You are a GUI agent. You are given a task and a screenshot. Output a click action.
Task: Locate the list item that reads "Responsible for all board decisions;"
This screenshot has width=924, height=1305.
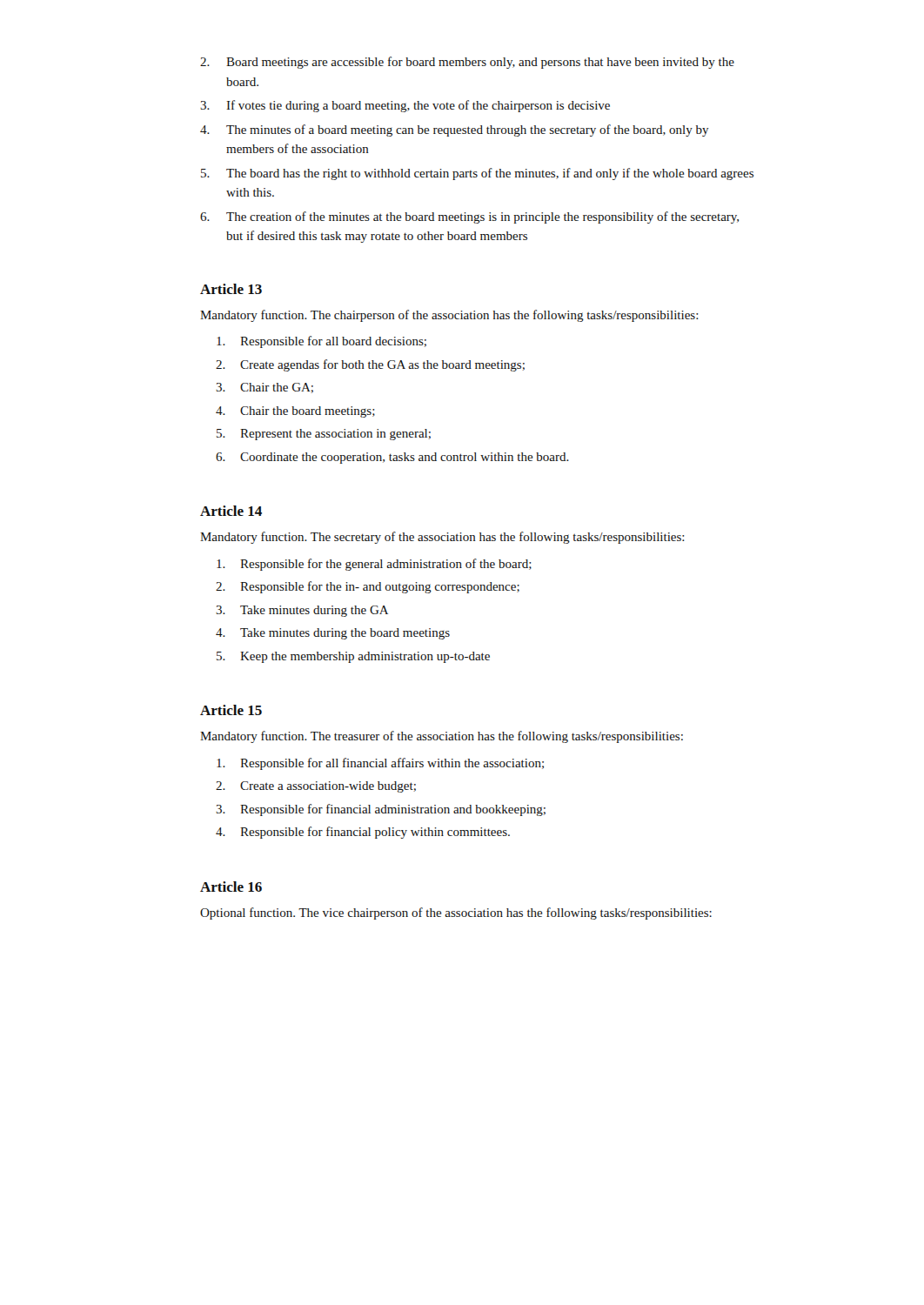tap(321, 341)
